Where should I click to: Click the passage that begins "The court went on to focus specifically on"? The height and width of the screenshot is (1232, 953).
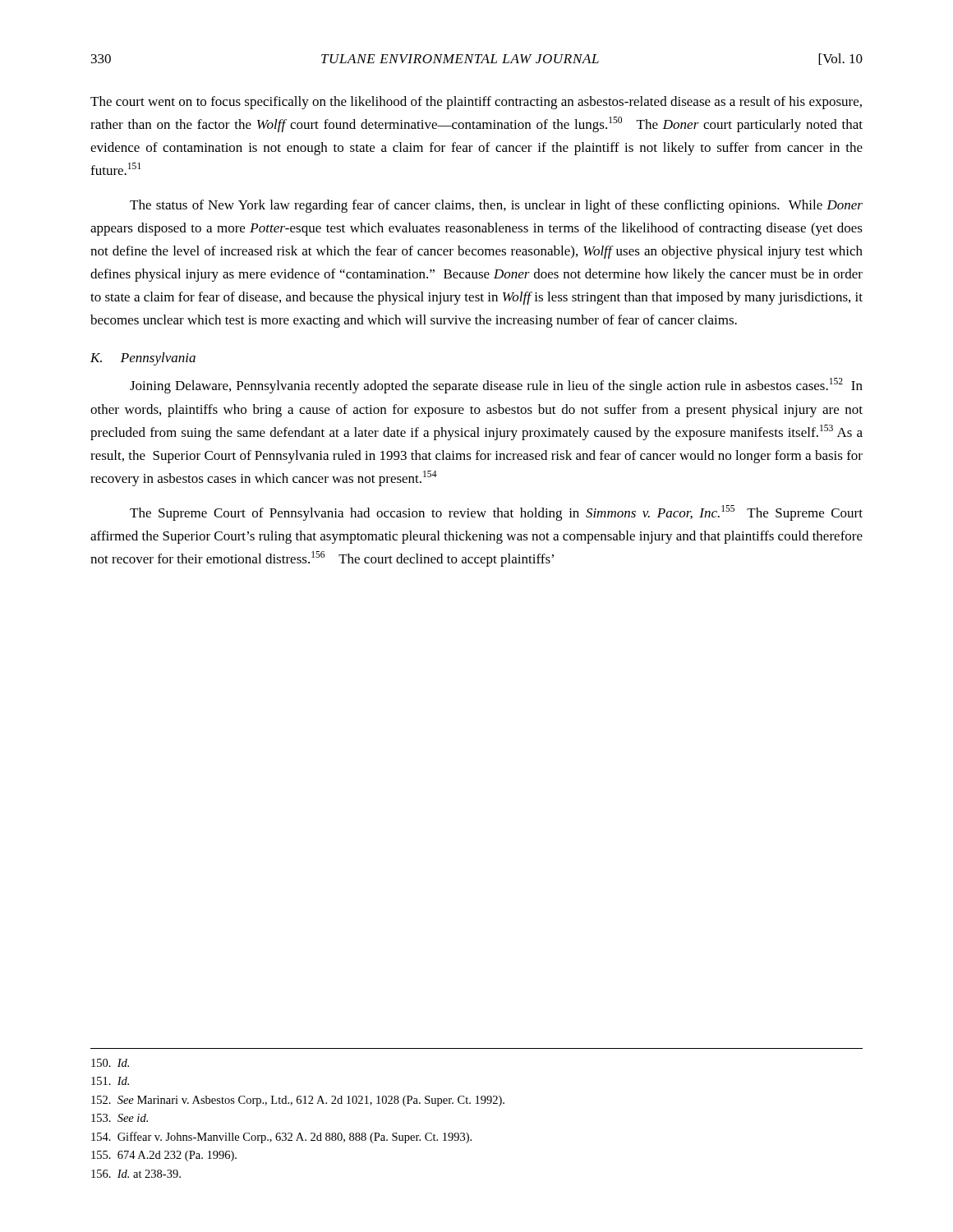476,136
